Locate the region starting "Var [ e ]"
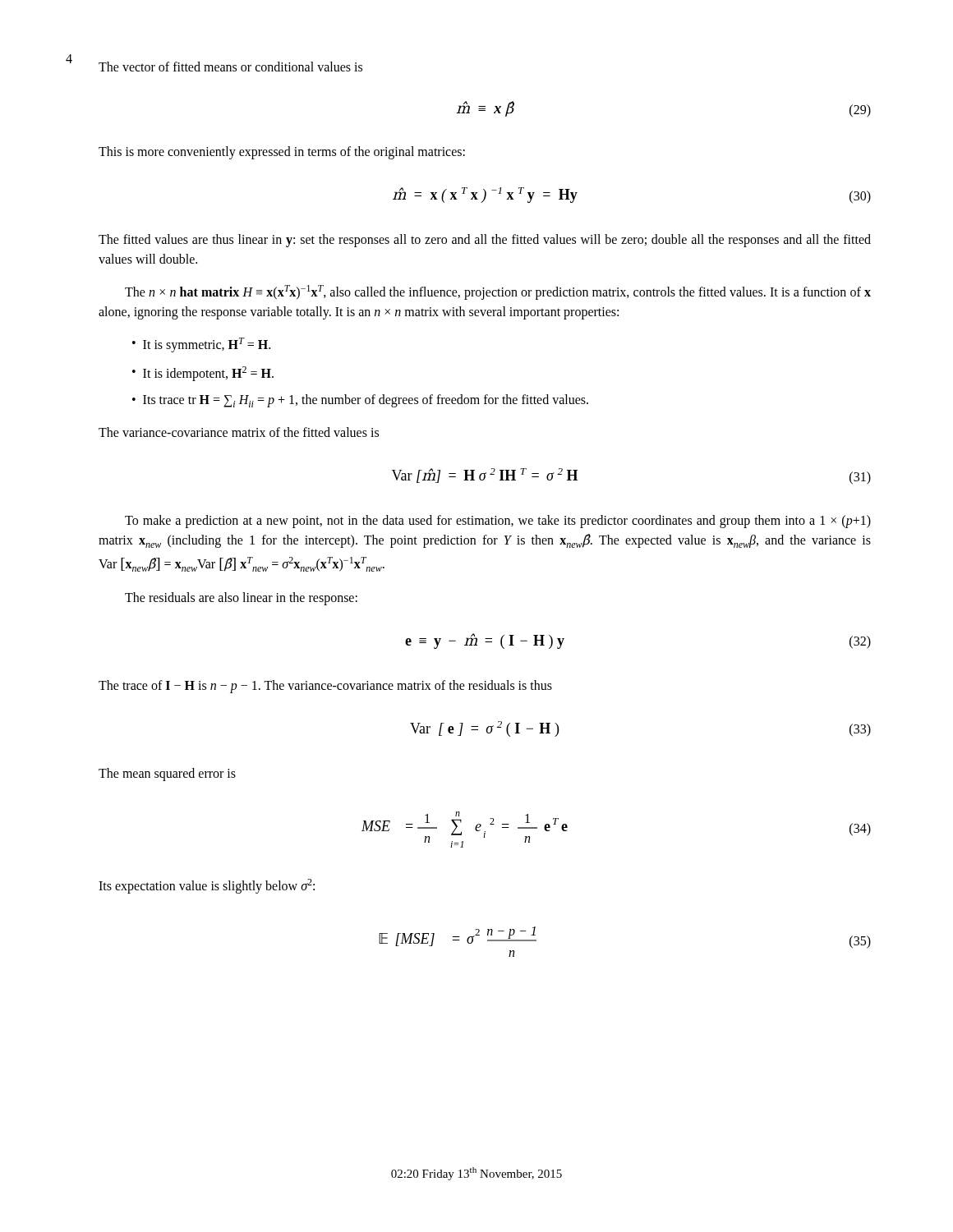 (x=491, y=729)
